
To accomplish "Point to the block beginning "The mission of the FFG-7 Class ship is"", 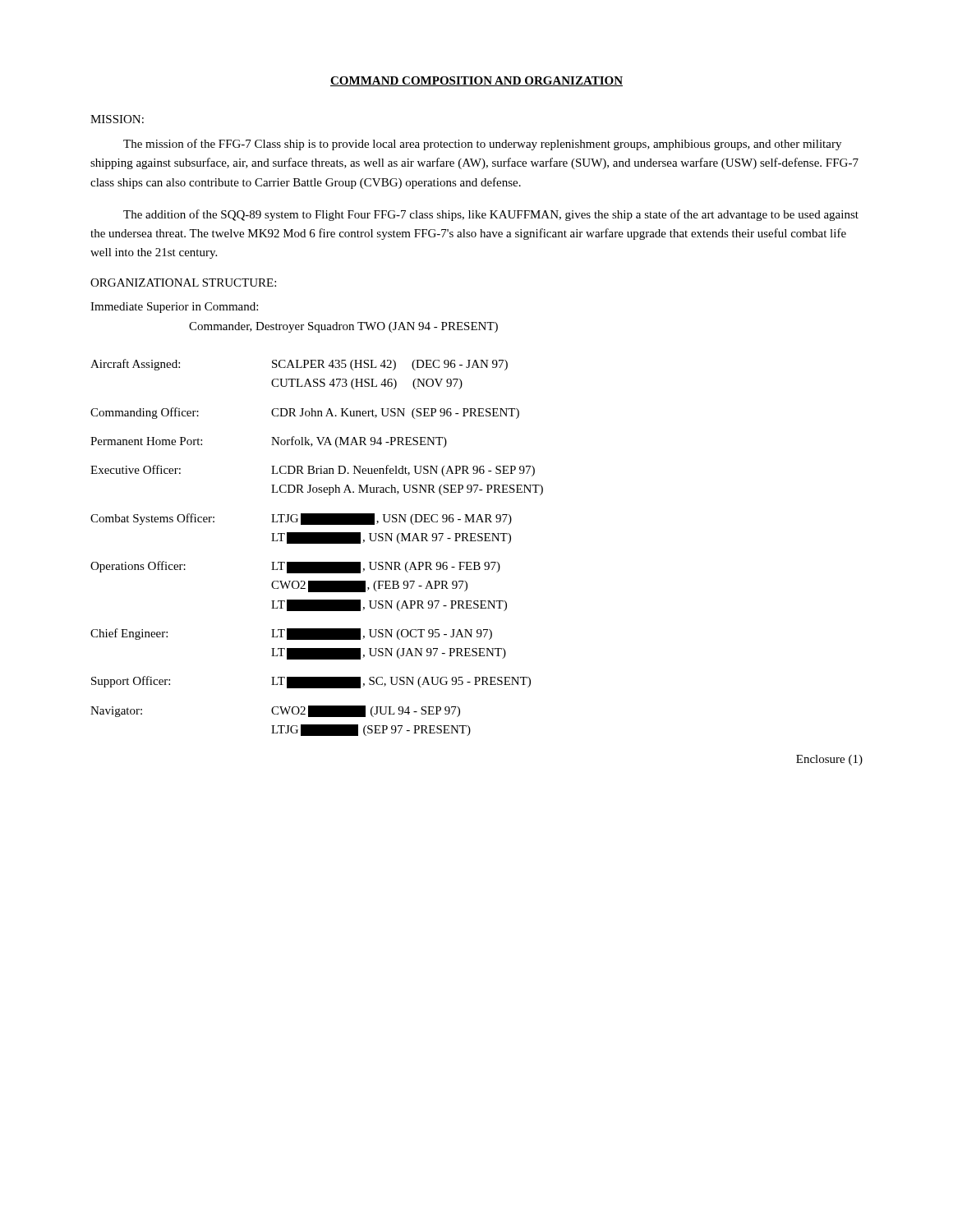I will click(x=474, y=163).
